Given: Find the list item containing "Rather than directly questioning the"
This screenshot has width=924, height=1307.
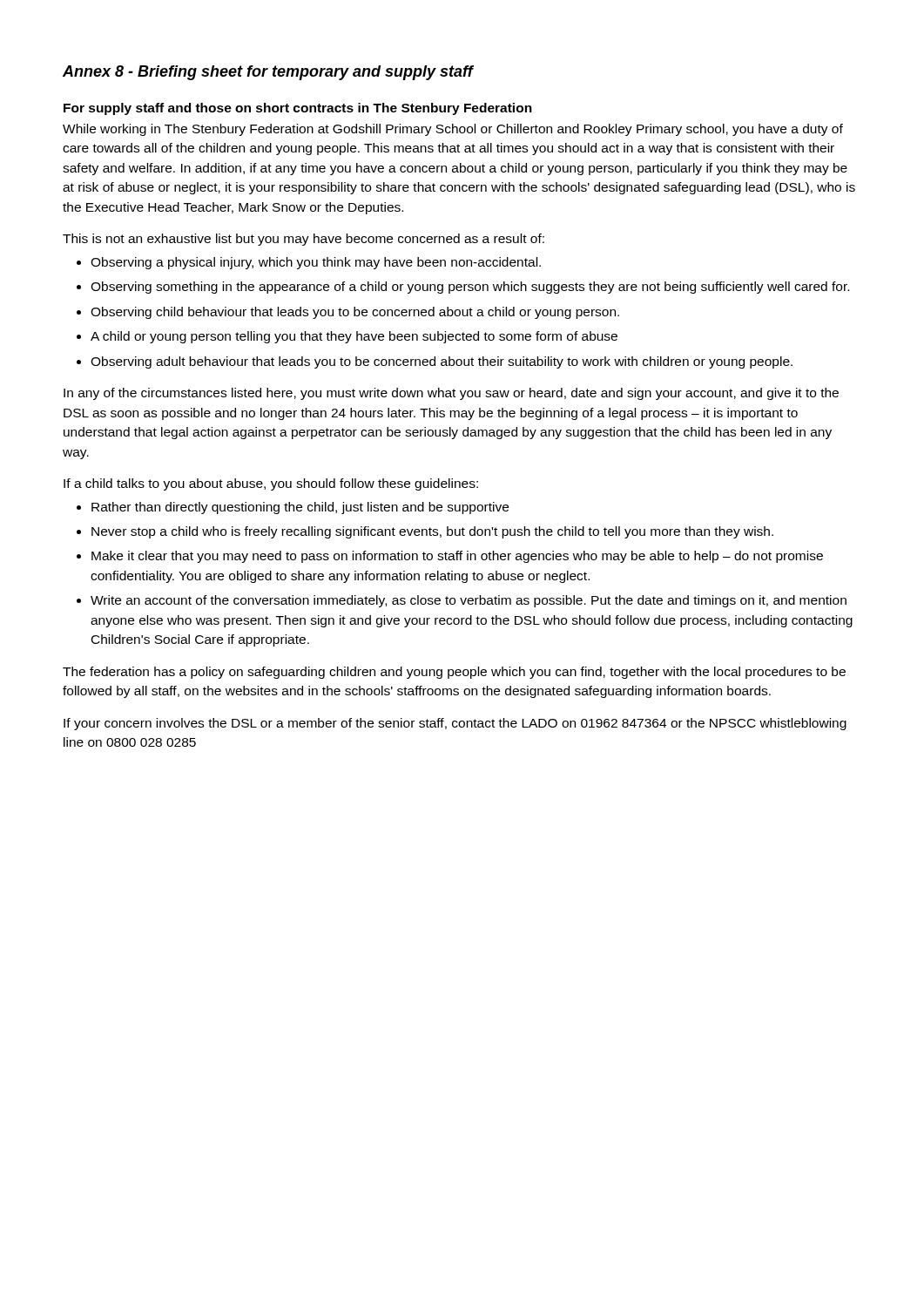Looking at the screenshot, I should tap(300, 506).
